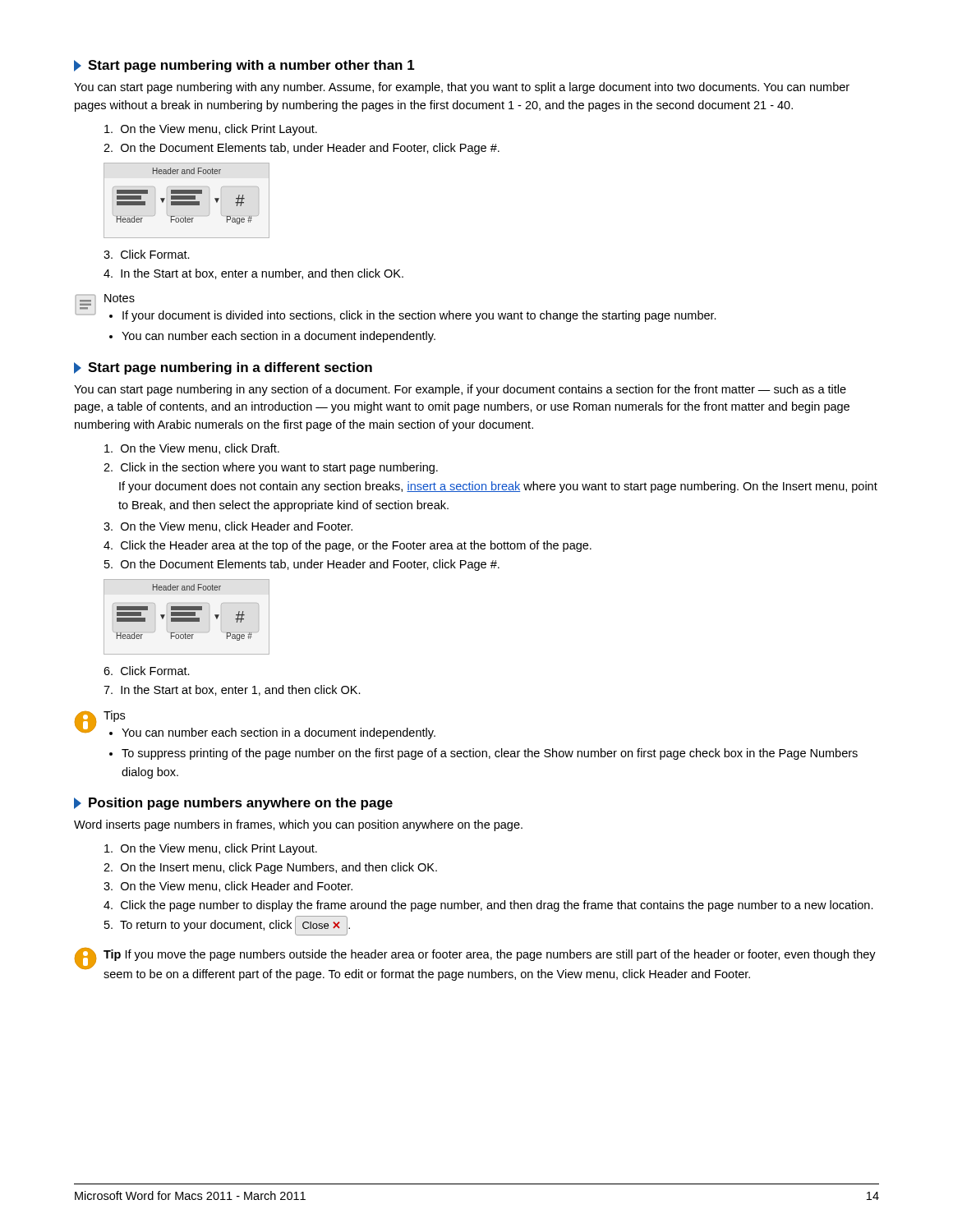
Task: Locate the passage starting "2. On the Insert menu, click"
Action: [x=271, y=867]
